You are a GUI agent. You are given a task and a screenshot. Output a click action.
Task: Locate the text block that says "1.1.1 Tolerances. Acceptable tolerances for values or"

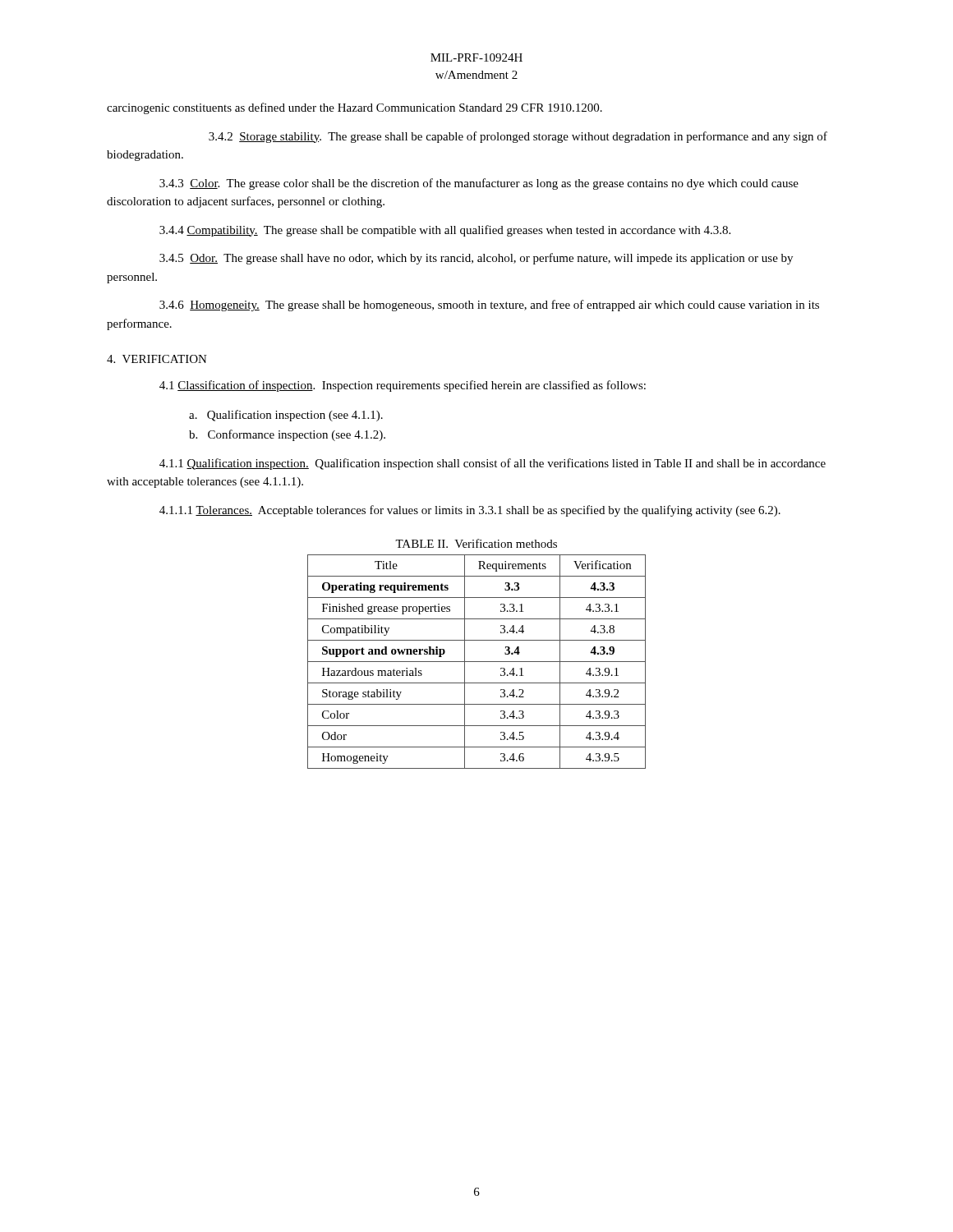click(x=468, y=510)
